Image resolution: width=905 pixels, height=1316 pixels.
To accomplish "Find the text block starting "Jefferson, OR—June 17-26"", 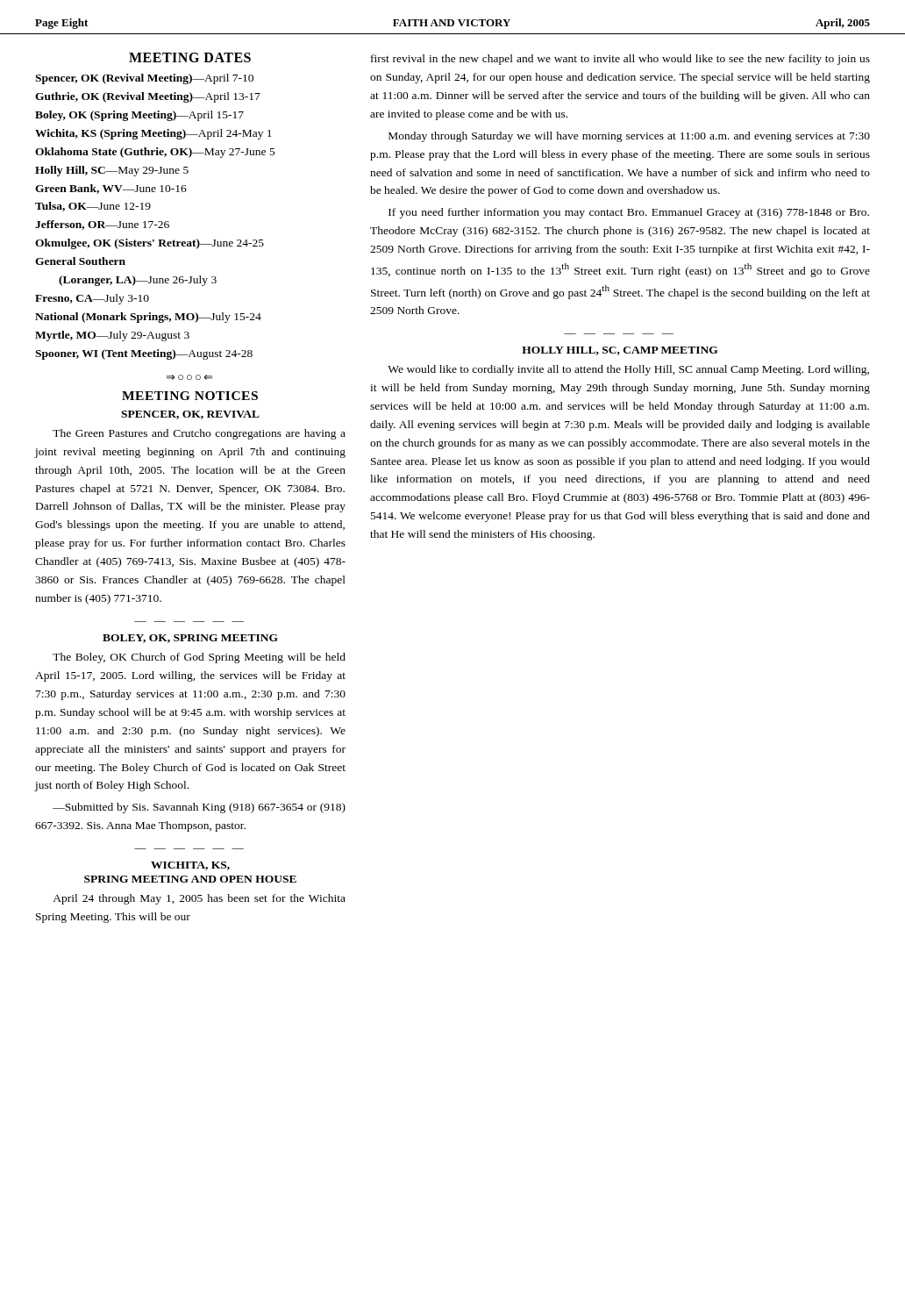I will pyautogui.click(x=102, y=225).
